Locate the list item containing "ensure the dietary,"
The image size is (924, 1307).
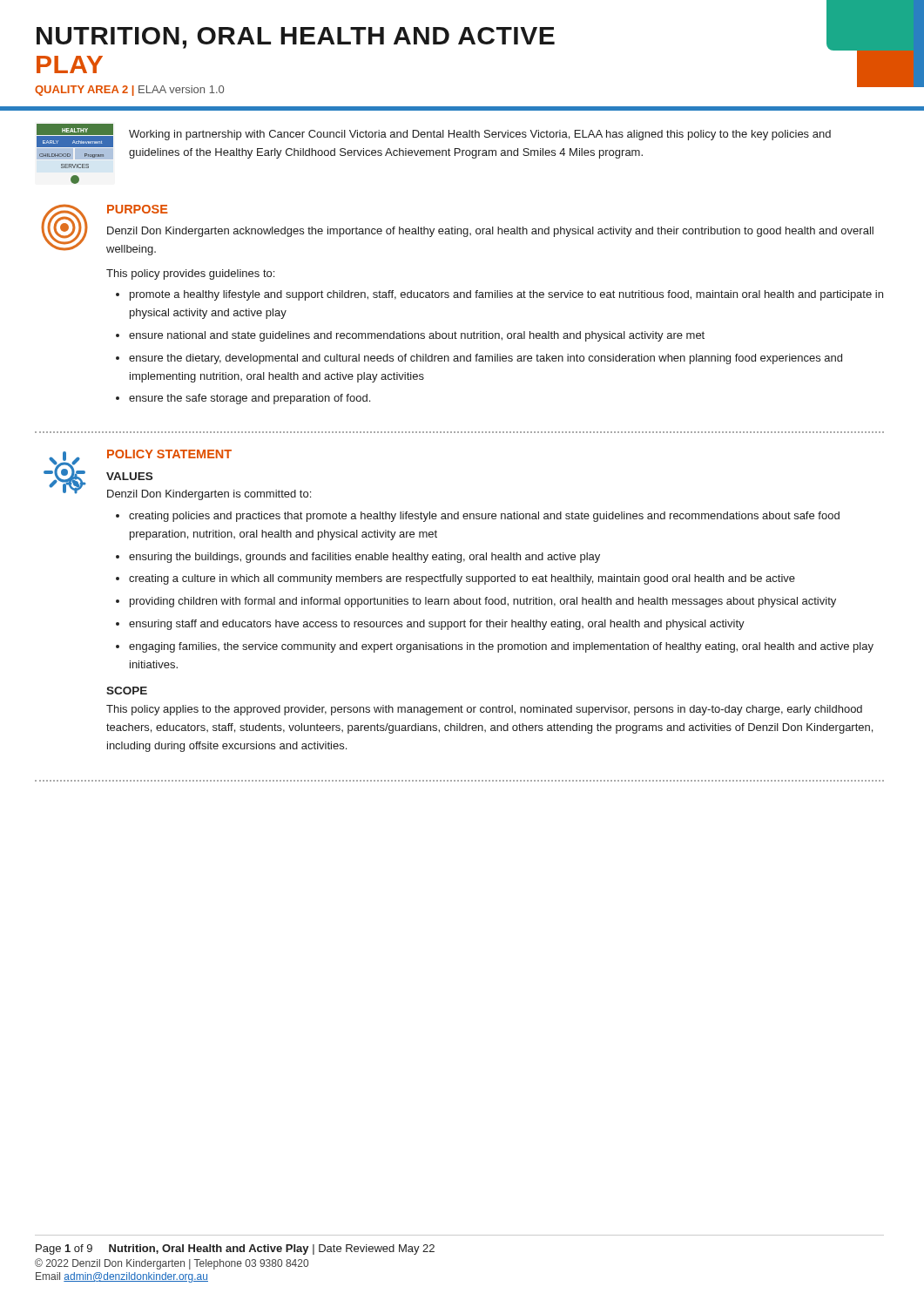[486, 367]
